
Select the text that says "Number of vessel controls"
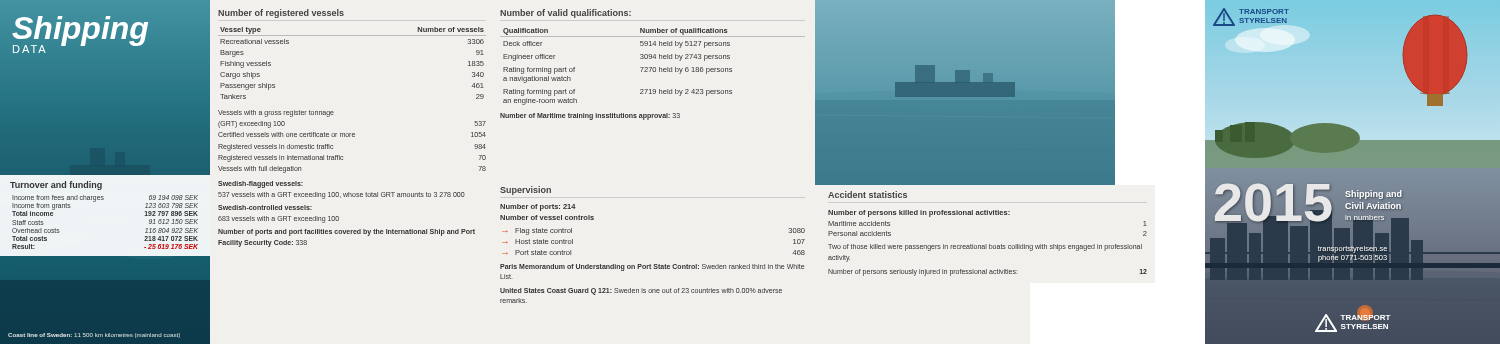547,217
